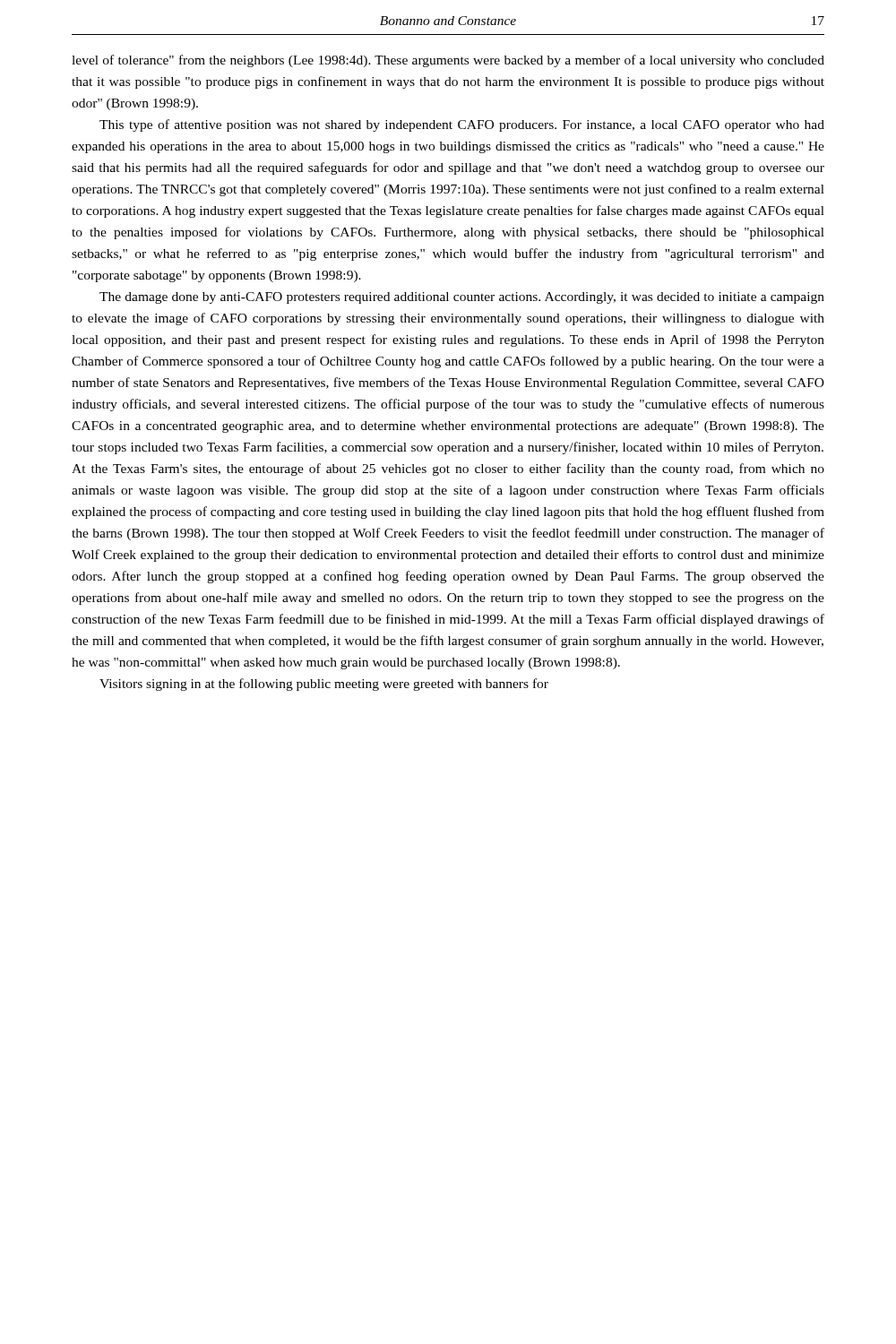Locate the block starting "This type of attentive position was not"

448,200
